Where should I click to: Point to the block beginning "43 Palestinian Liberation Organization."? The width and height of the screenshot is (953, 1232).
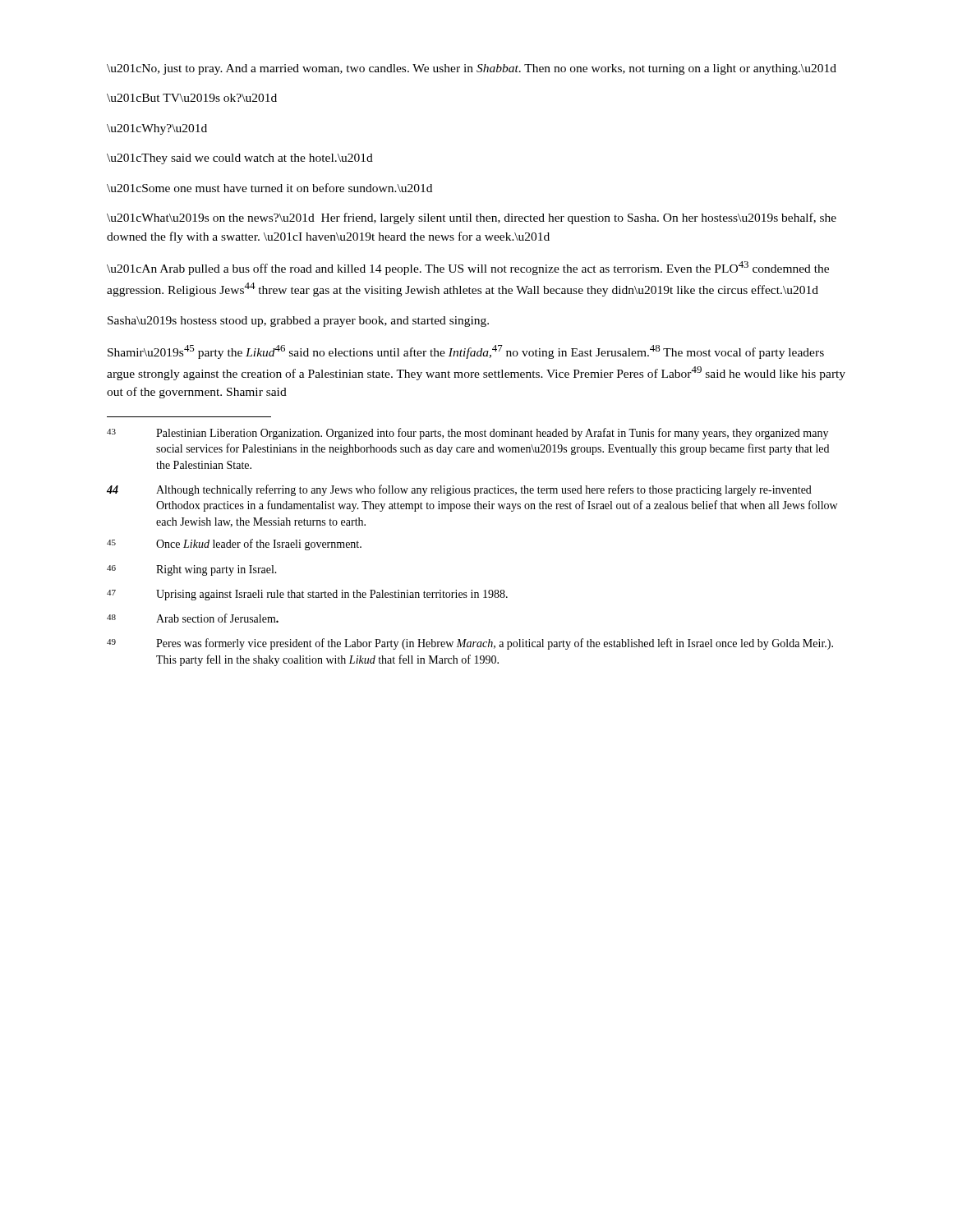pyautogui.click(x=476, y=449)
